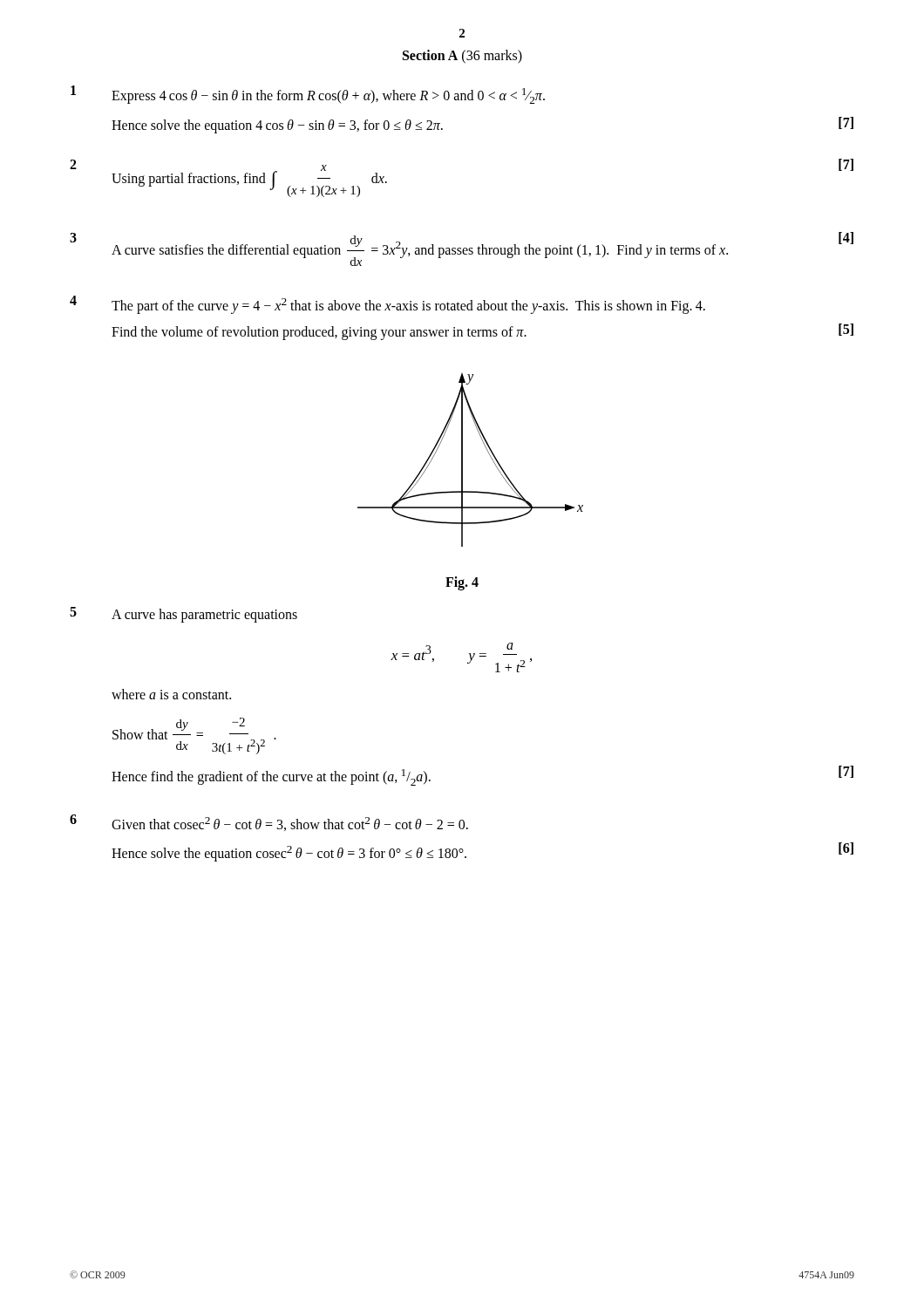The height and width of the screenshot is (1308, 924).
Task: Locate the list item with the text "1 Express 4"
Action: coord(308,95)
